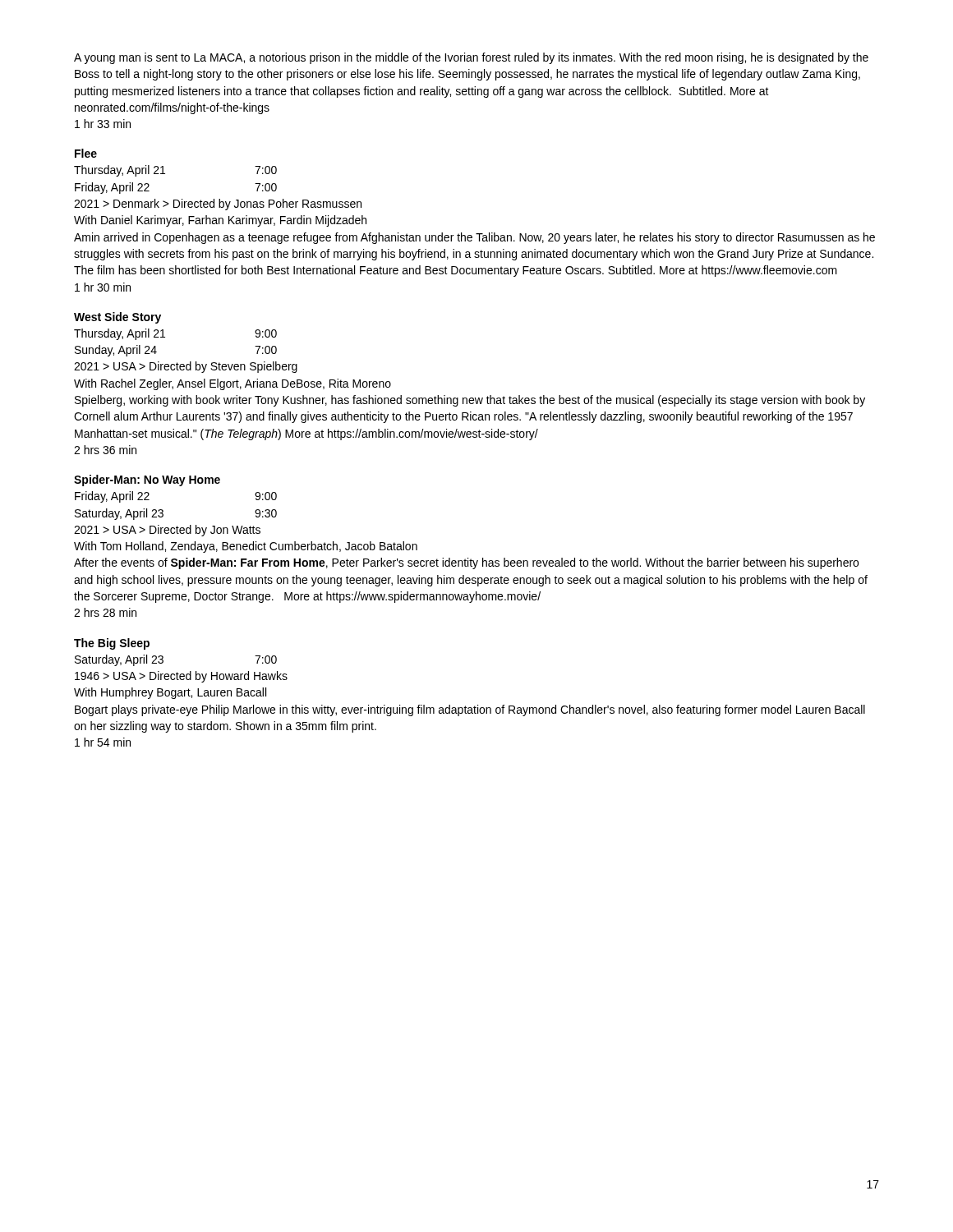Select the text block starting "Thursday, April 217:00"
Screen dimensions: 1232x953
point(476,229)
